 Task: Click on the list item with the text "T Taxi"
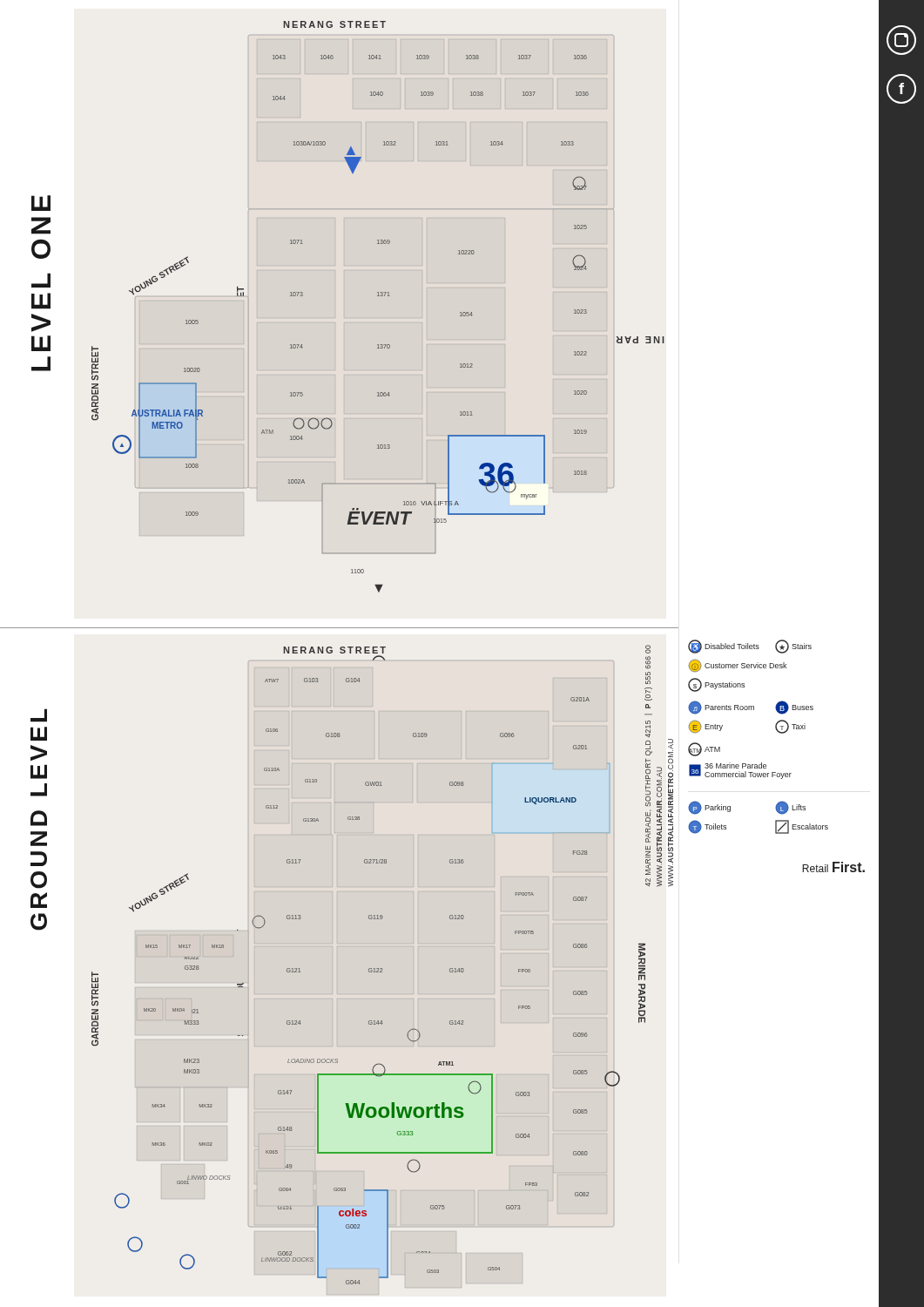tap(790, 727)
